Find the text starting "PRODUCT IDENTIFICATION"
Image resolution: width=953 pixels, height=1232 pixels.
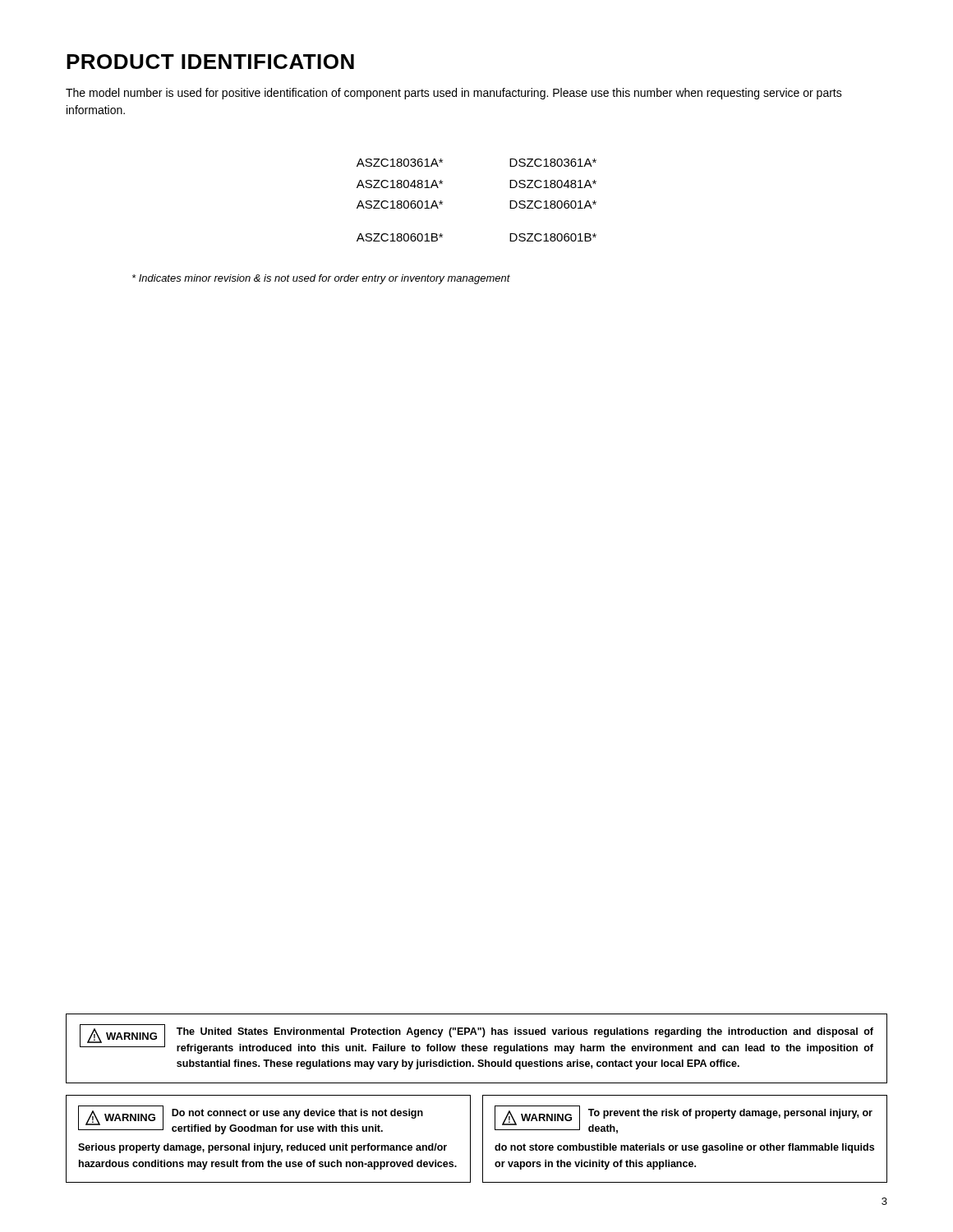tap(210, 62)
